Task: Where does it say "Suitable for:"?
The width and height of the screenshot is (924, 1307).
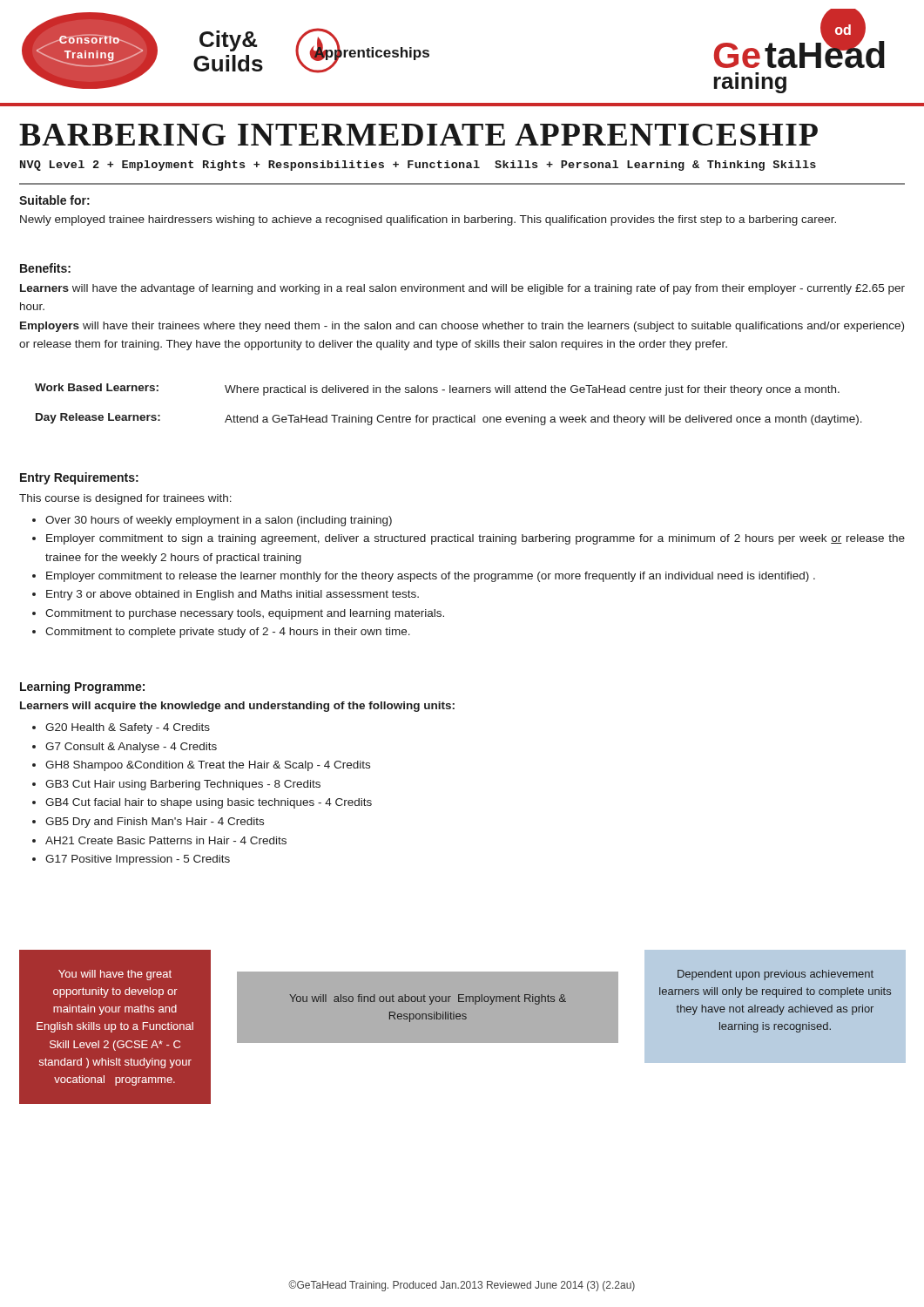Action: 55,200
